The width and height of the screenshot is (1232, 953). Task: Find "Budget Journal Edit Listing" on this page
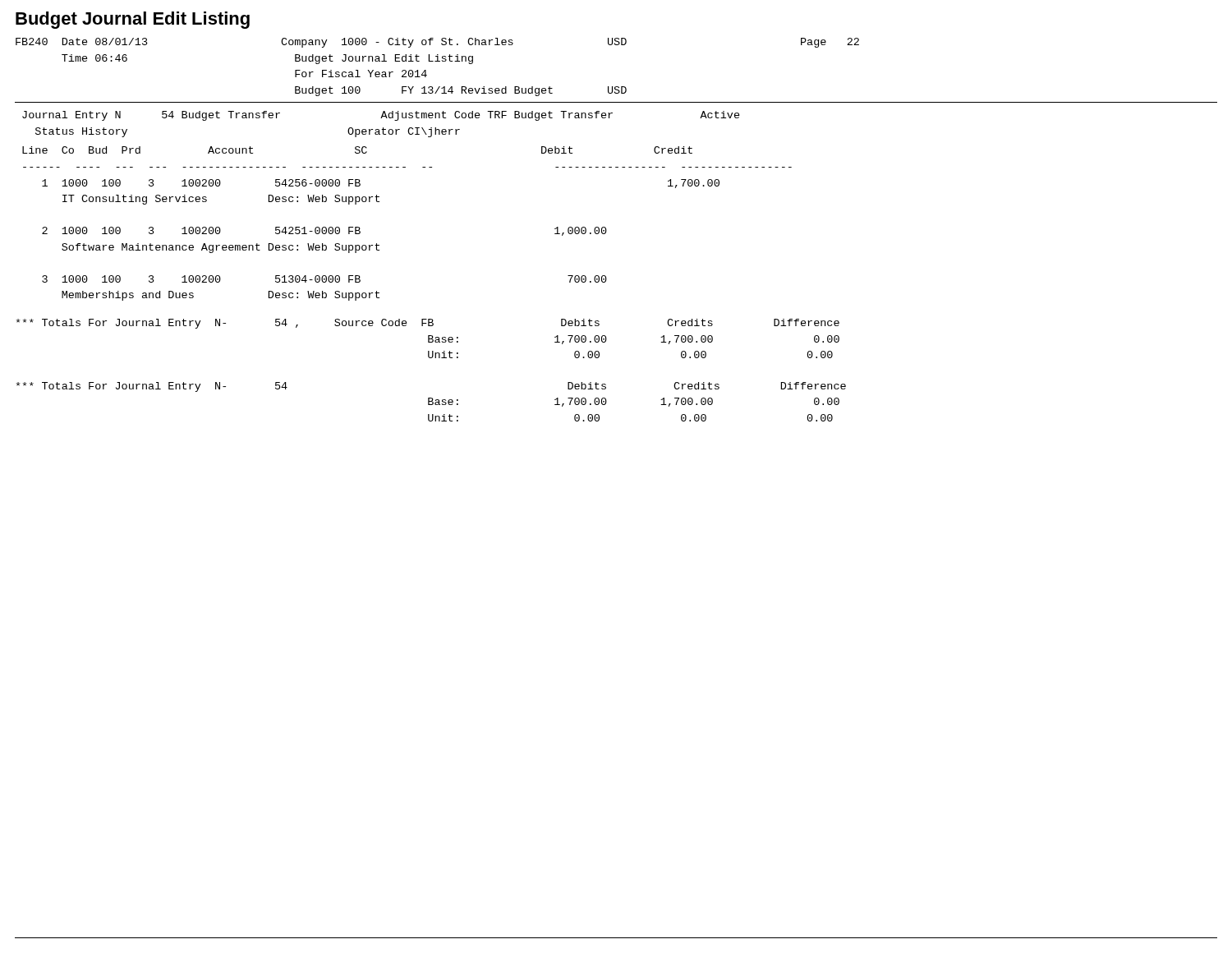[133, 18]
